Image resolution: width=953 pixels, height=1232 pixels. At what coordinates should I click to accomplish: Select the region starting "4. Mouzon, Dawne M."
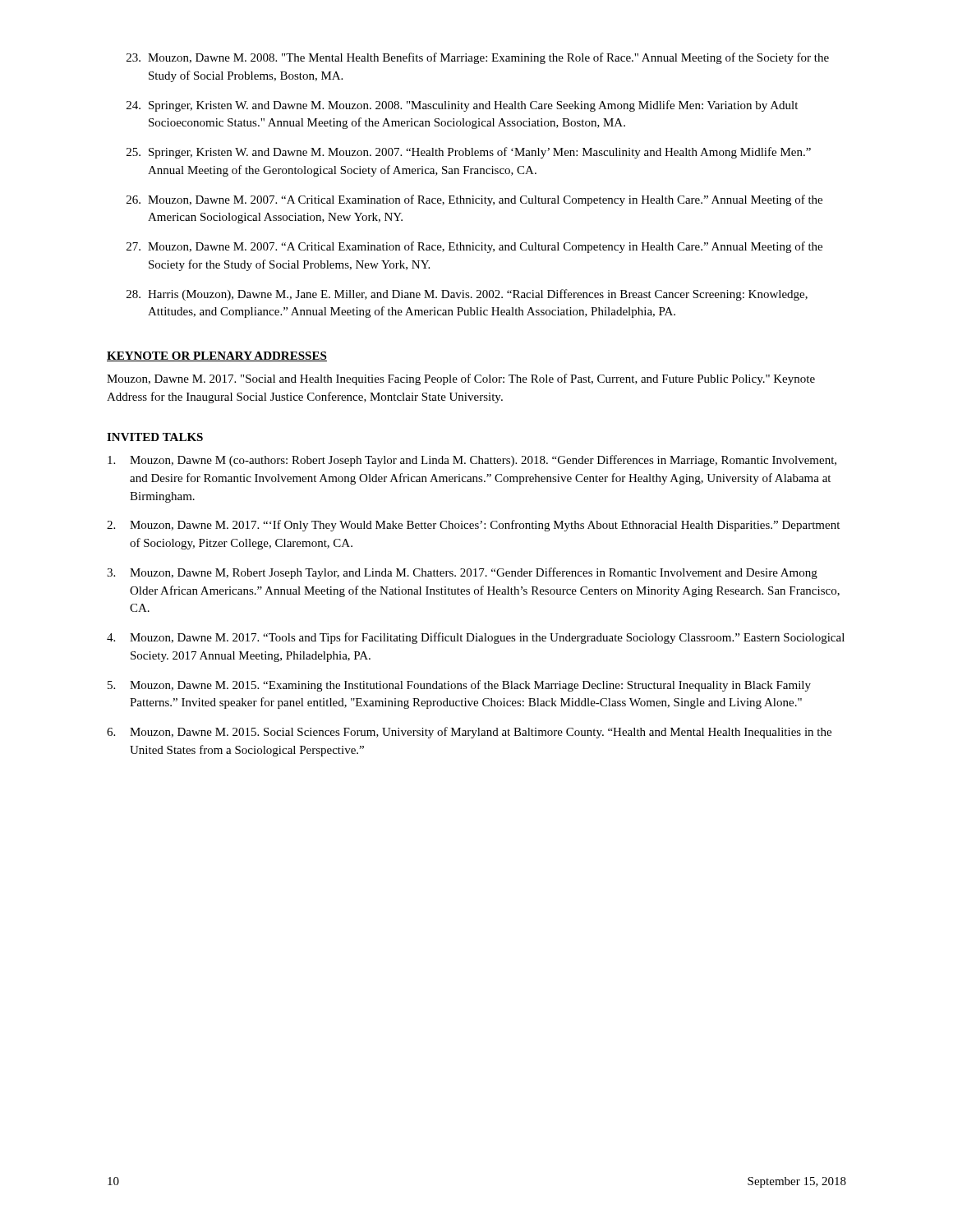476,647
